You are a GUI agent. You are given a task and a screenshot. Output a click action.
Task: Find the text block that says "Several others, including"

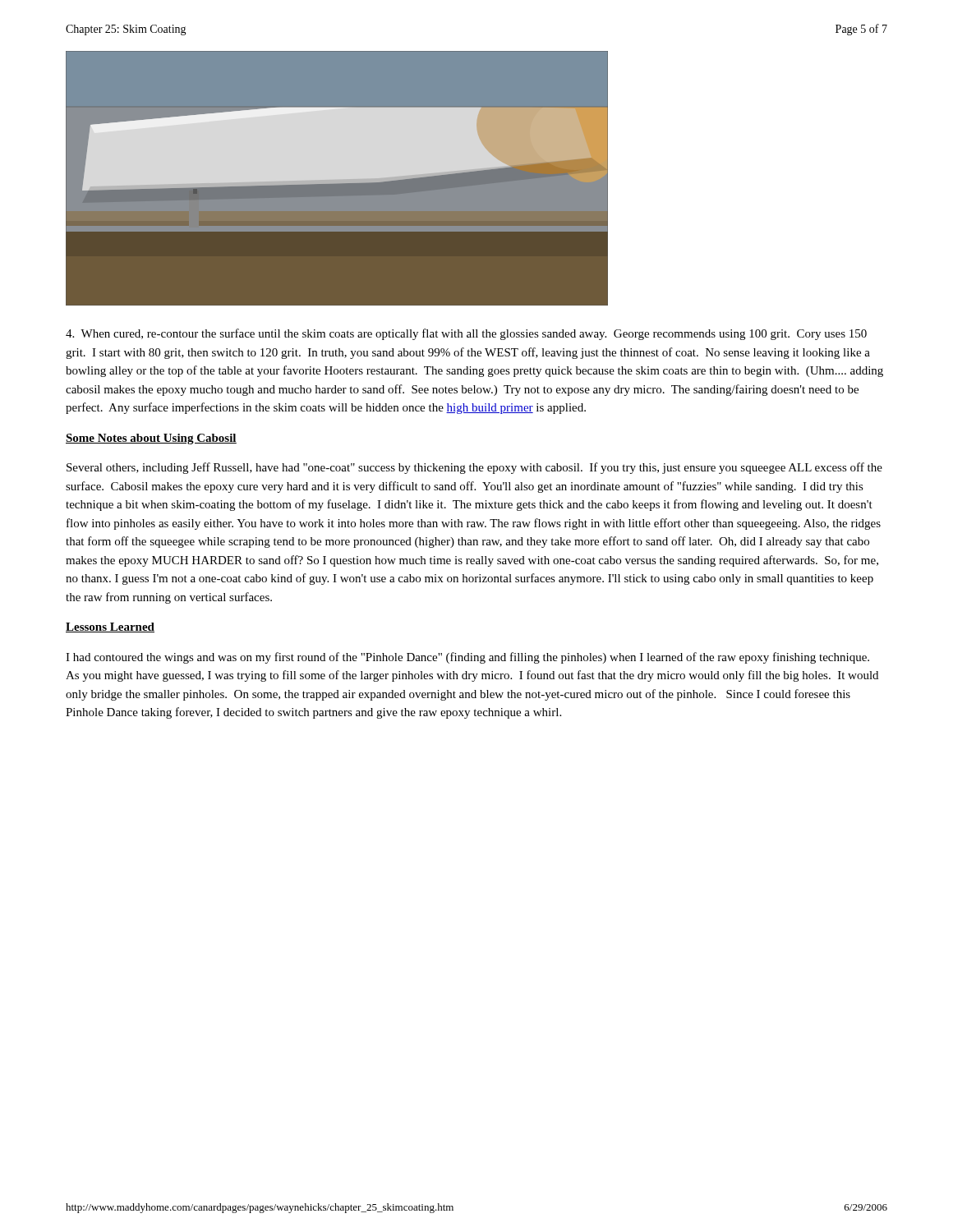click(476, 532)
